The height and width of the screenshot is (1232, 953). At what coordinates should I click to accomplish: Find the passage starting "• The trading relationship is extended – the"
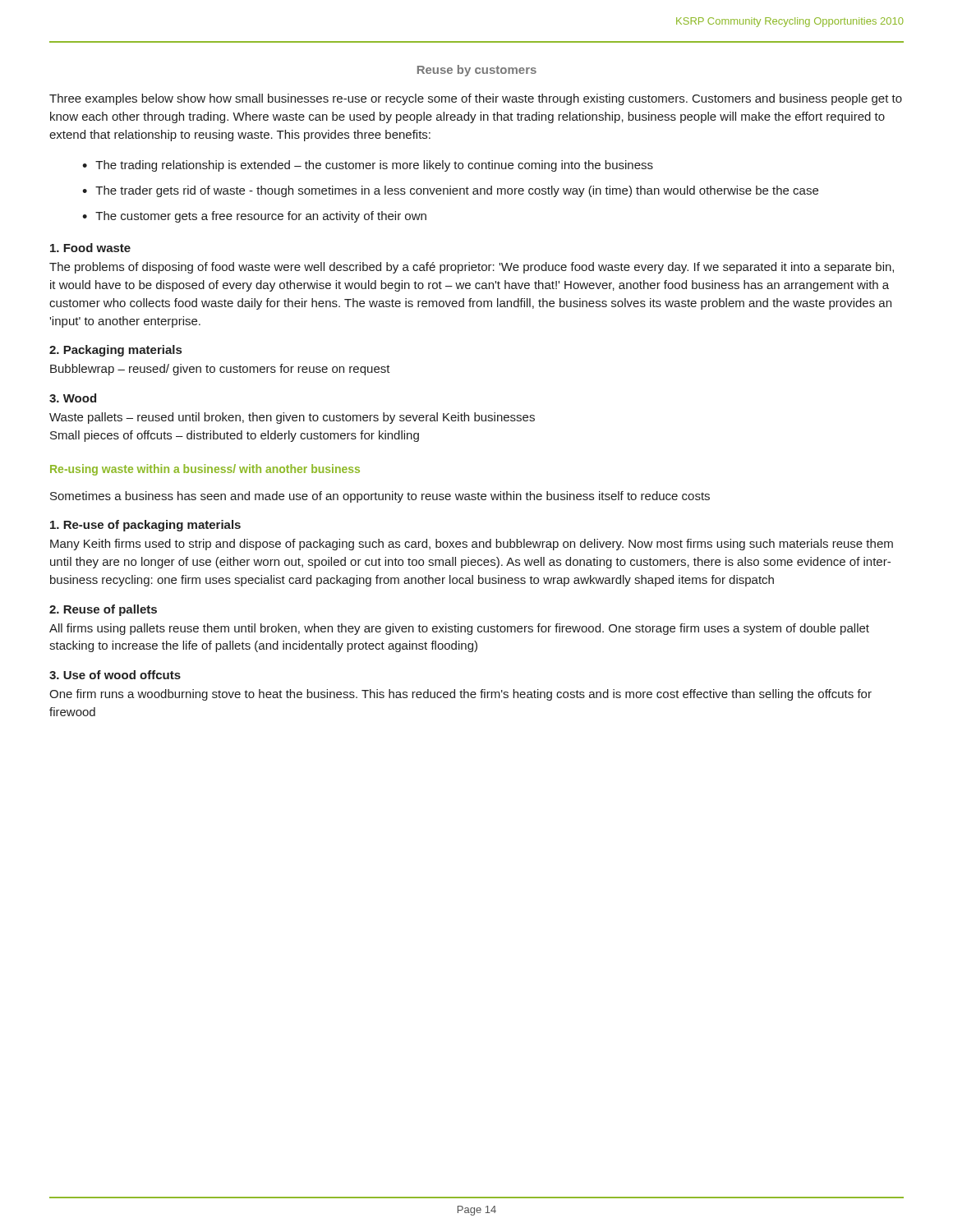368,166
